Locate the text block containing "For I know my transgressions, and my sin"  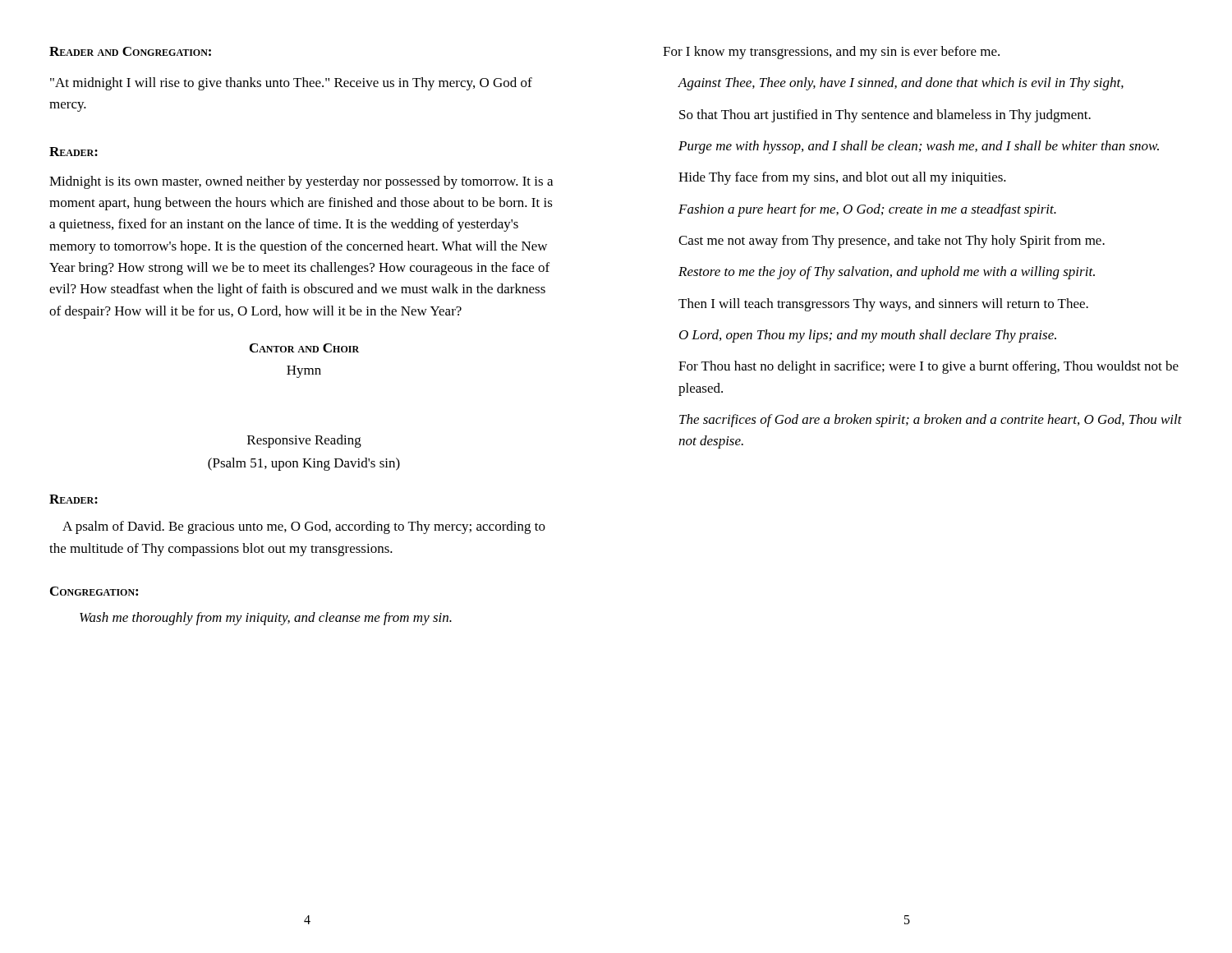tap(825, 51)
